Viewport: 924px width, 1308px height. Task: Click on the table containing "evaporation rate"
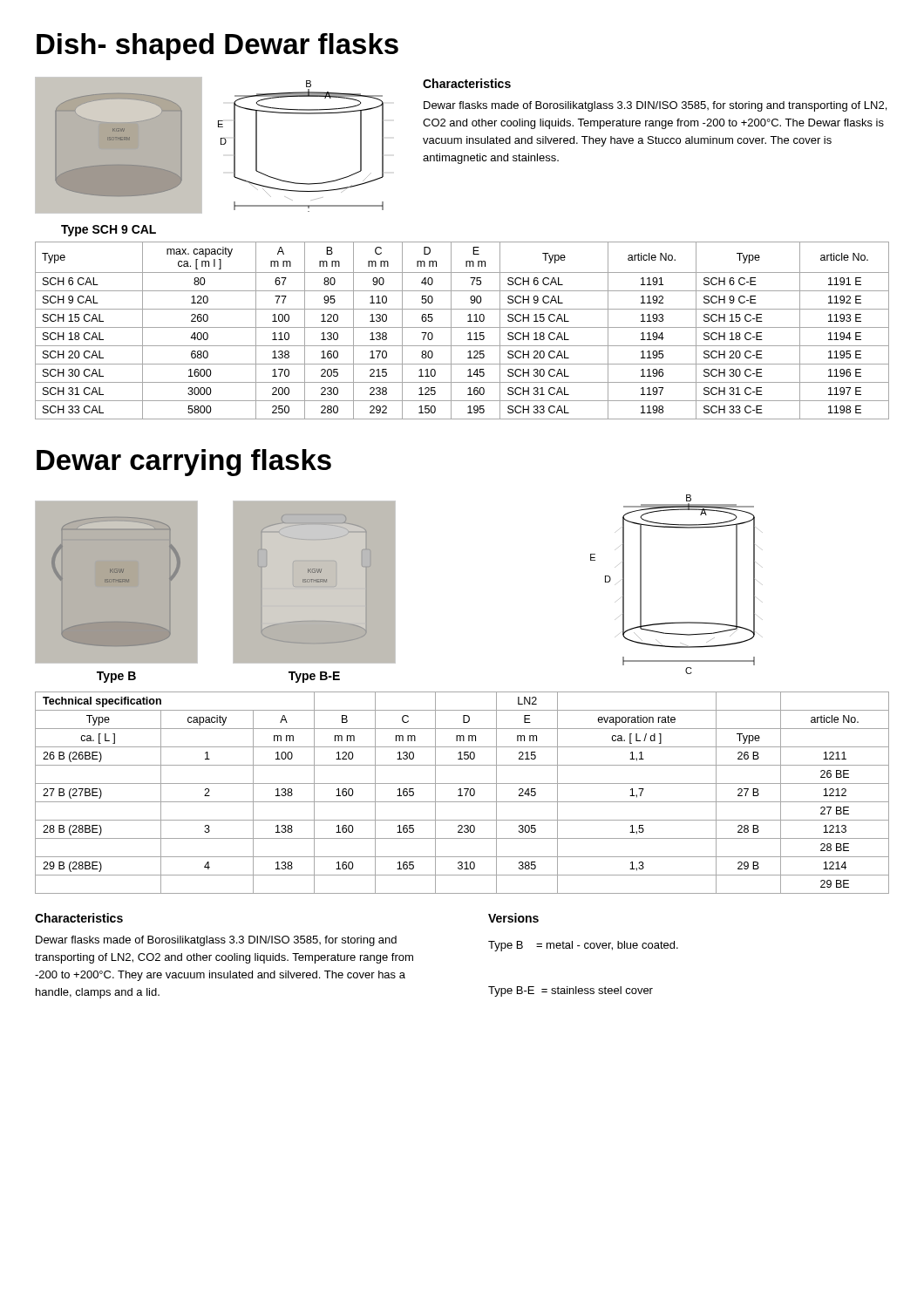(x=462, y=793)
